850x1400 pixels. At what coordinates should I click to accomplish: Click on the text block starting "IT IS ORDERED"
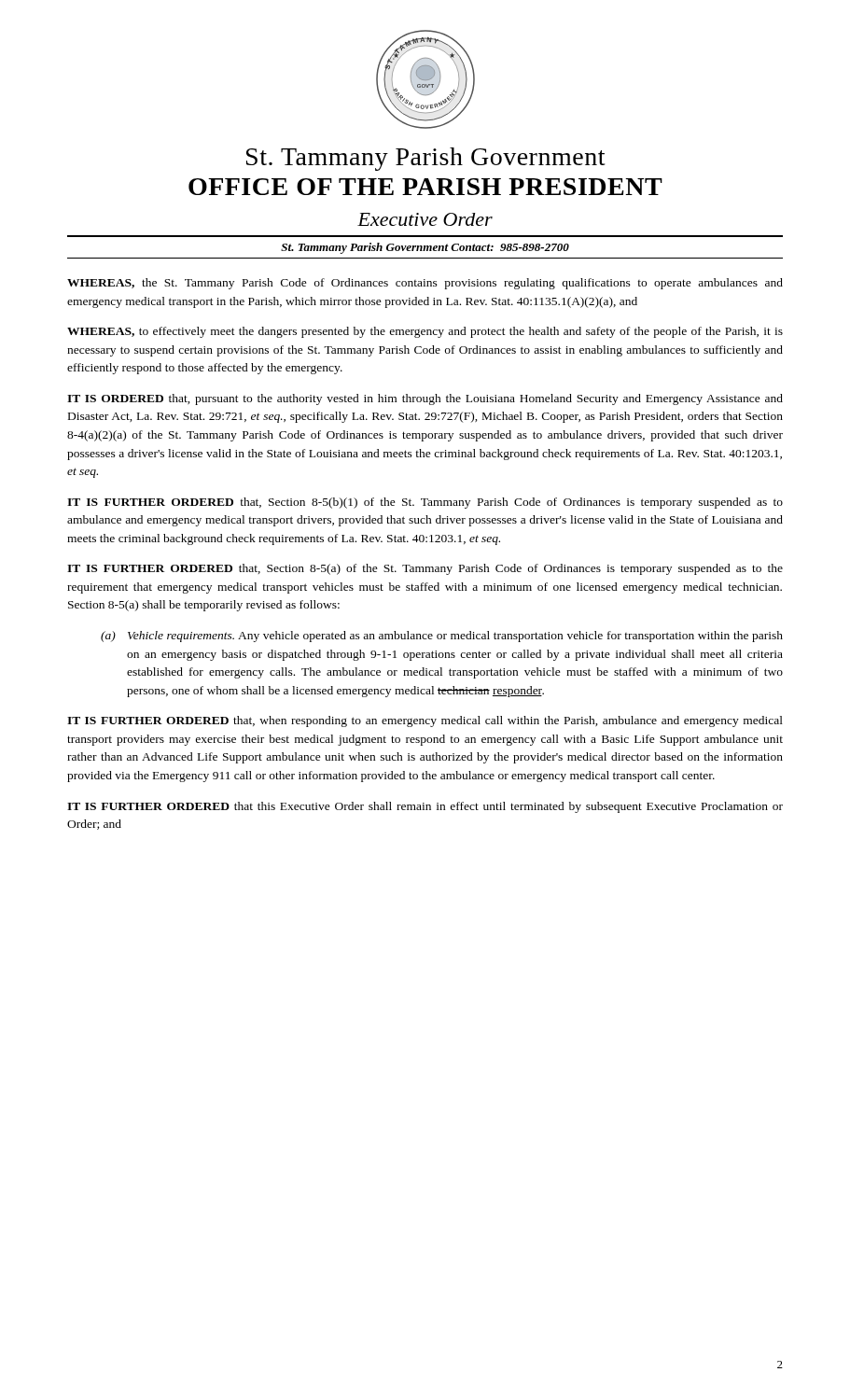coord(425,434)
